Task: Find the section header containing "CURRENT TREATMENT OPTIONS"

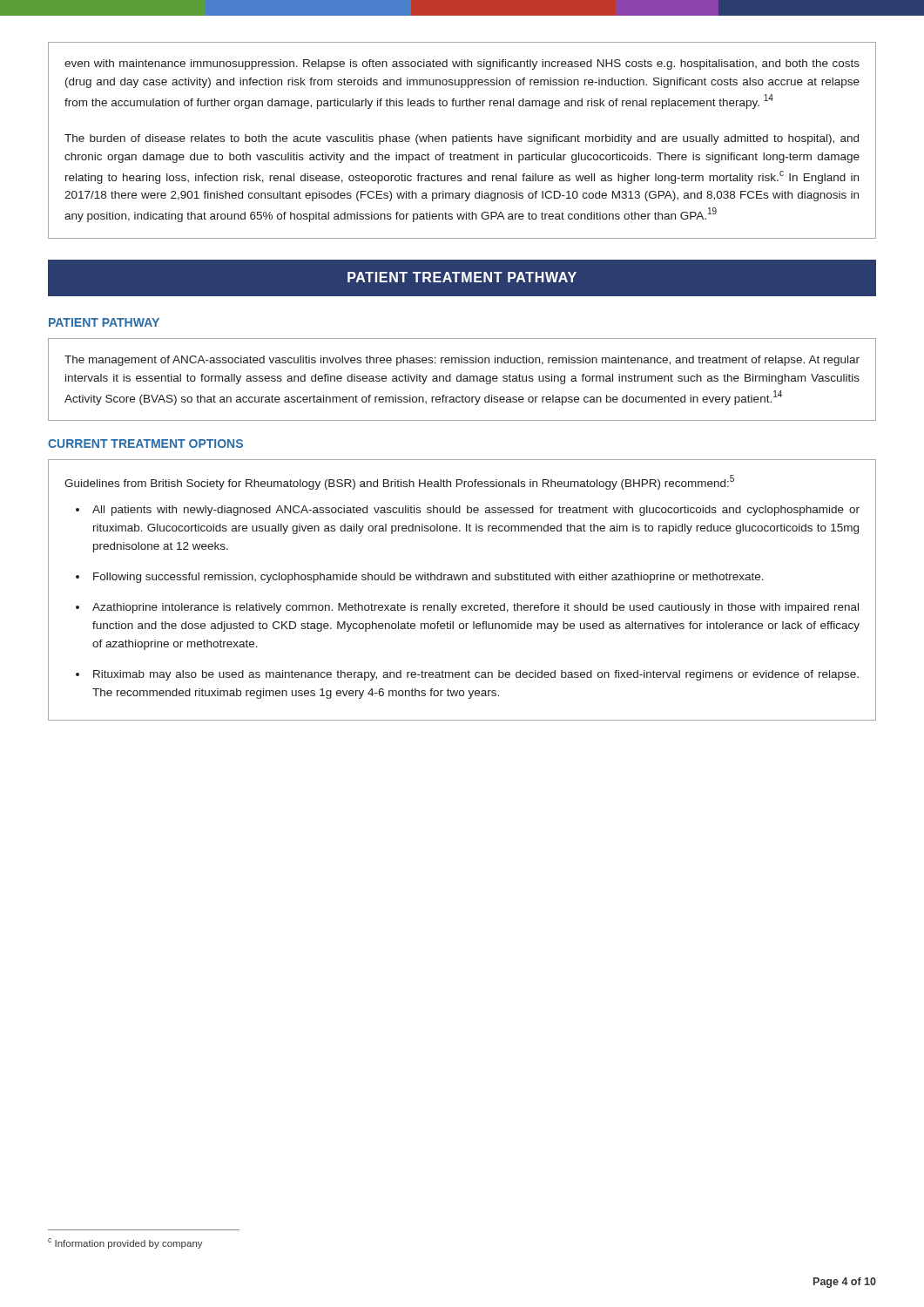Action: pos(146,444)
